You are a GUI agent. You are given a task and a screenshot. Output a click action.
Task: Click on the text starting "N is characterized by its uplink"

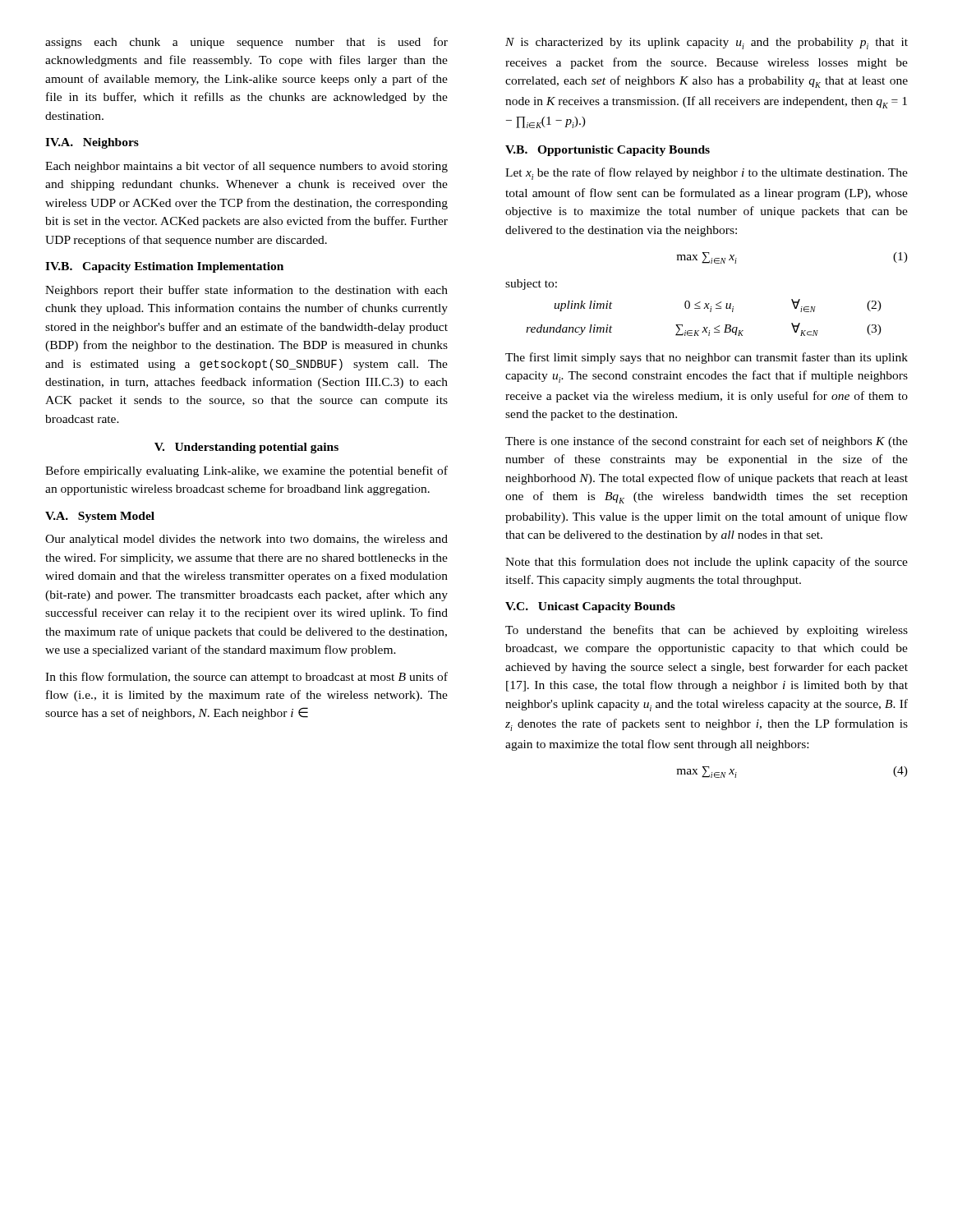[x=707, y=82]
